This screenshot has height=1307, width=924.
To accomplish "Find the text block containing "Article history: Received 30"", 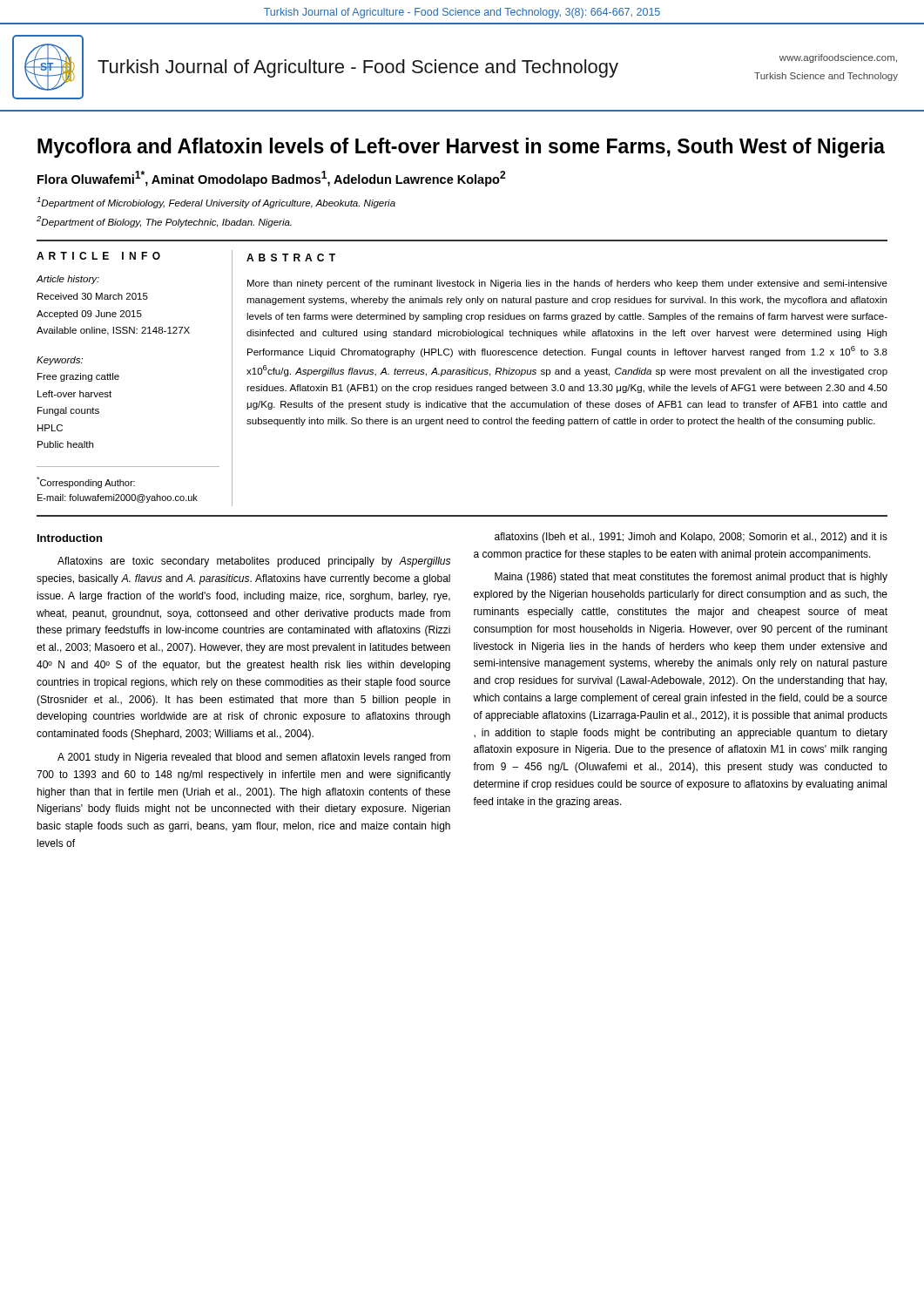I will (113, 305).
